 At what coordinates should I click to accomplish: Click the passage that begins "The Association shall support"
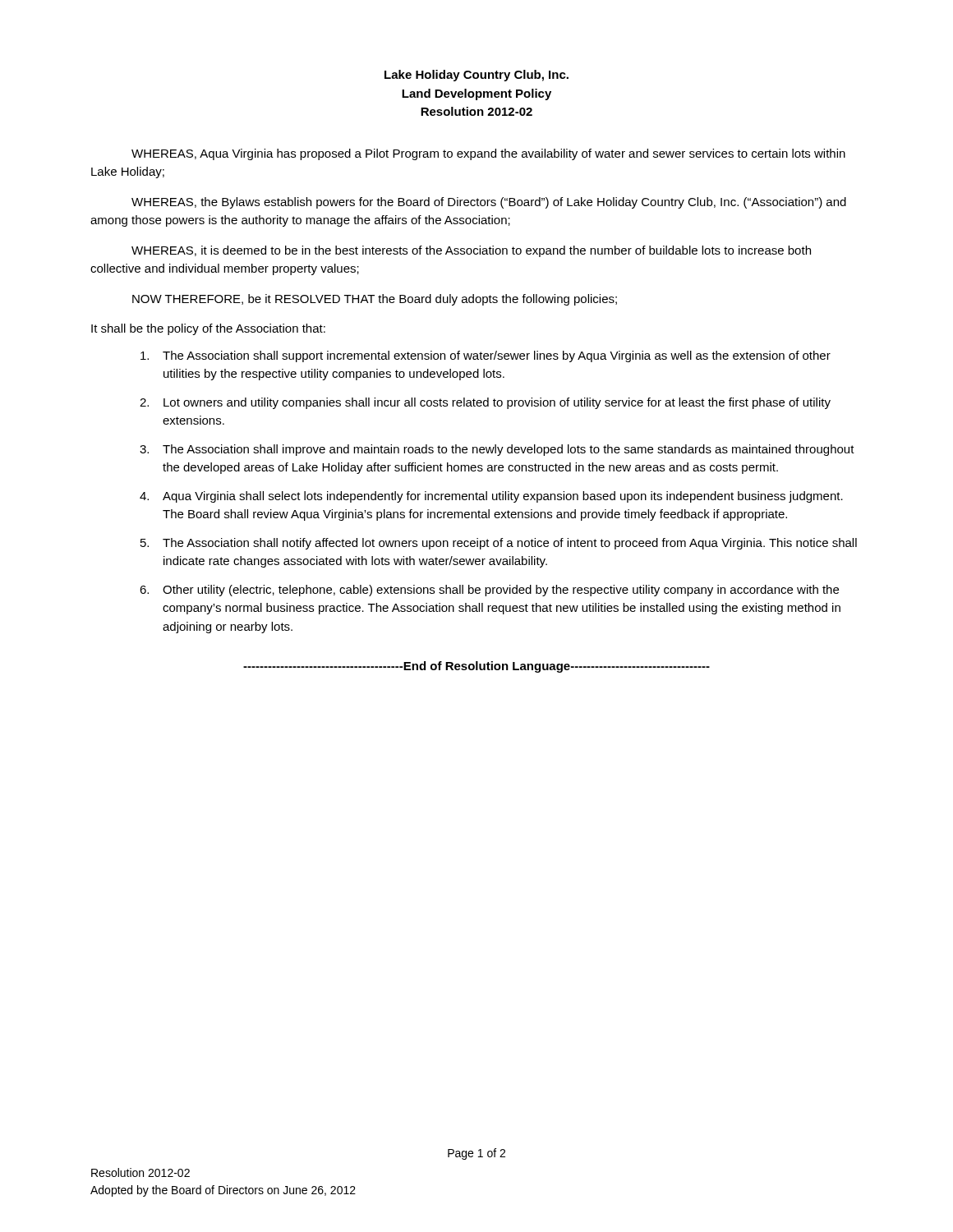(x=501, y=365)
